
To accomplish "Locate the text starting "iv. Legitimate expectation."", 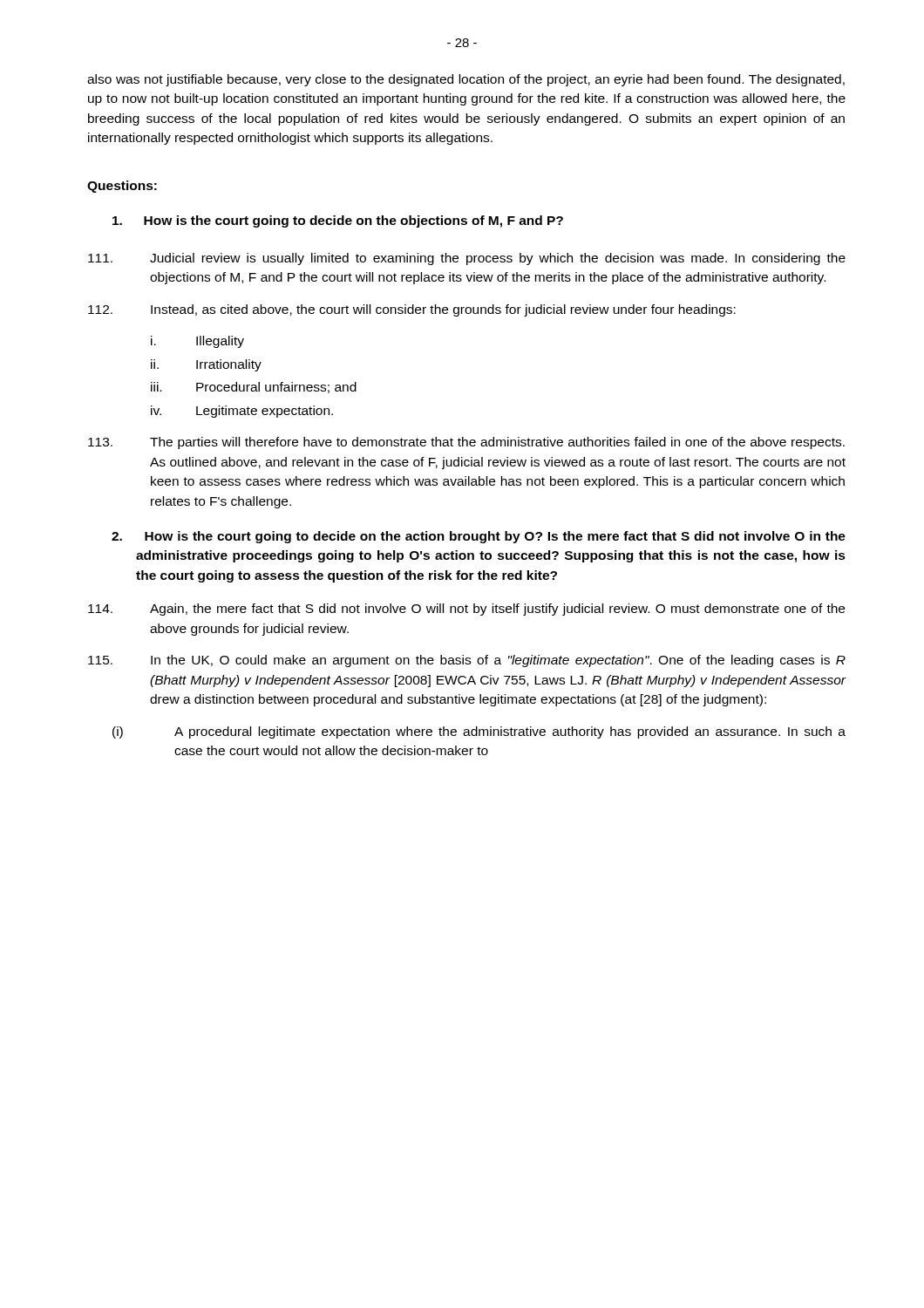I will [x=242, y=412].
